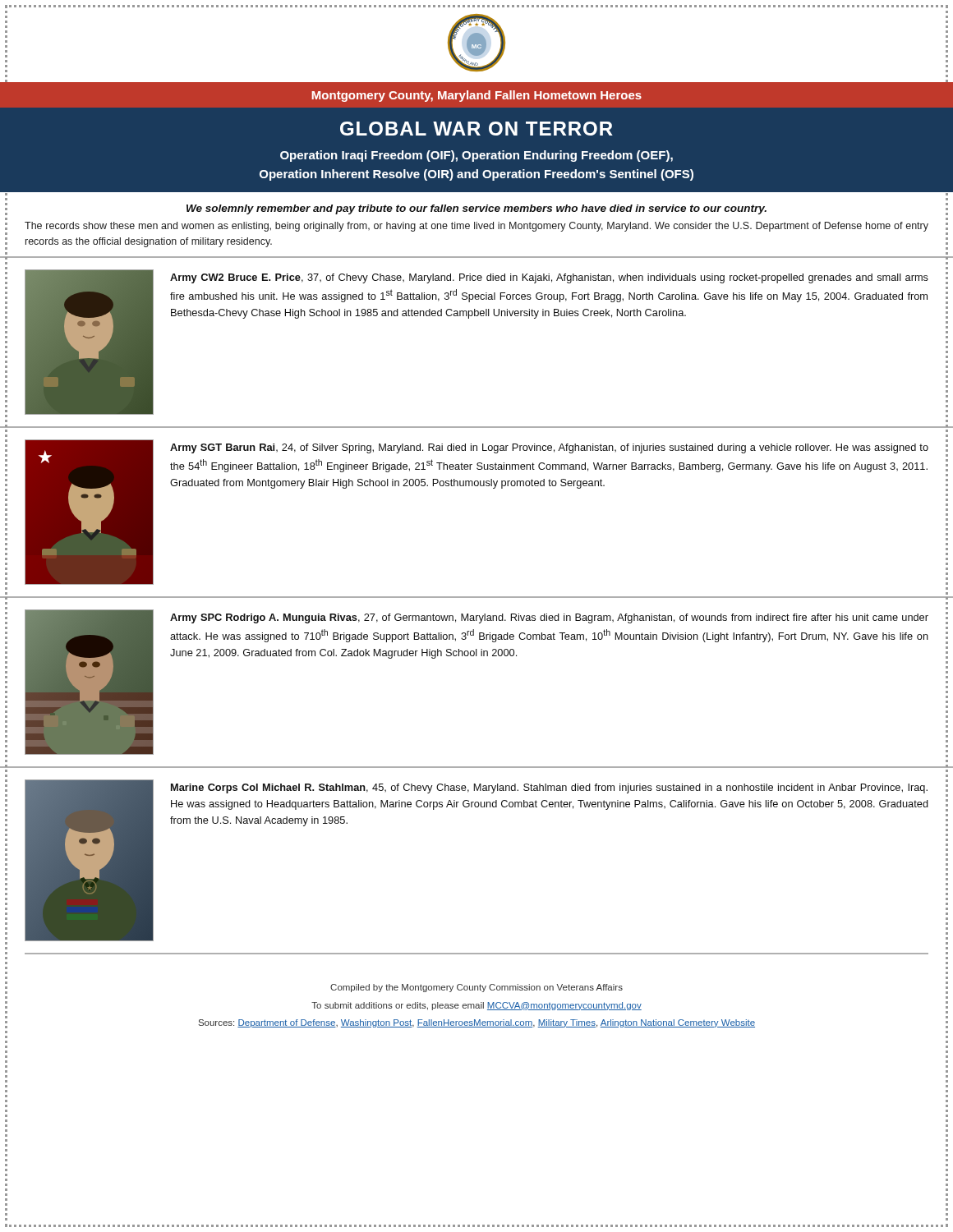Select the block starting "GLOBAL WAR ON"
The width and height of the screenshot is (953, 1232).
click(x=476, y=150)
